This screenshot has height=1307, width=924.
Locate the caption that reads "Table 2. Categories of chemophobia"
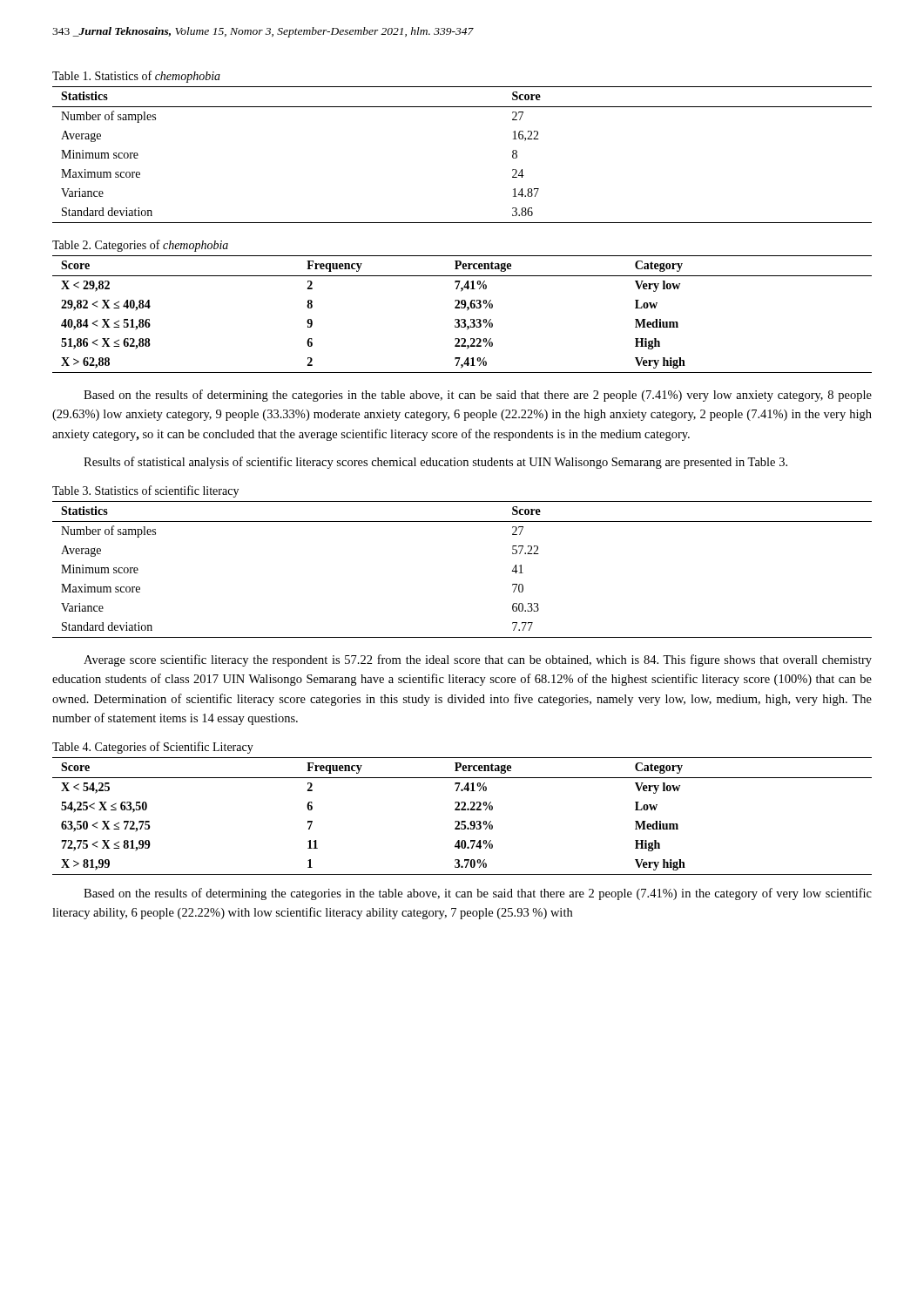point(140,245)
